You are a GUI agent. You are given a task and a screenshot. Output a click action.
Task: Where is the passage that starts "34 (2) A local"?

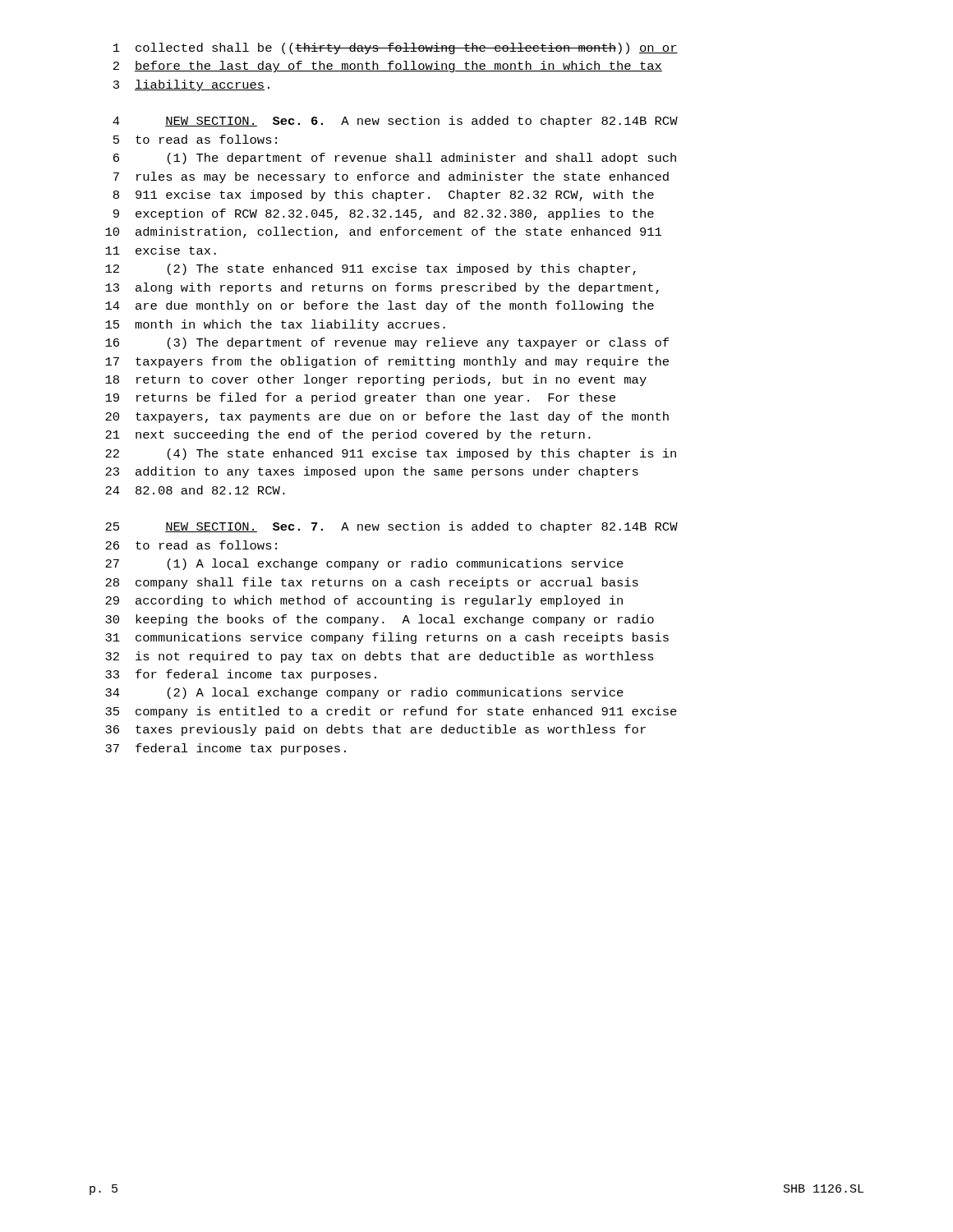pos(476,694)
